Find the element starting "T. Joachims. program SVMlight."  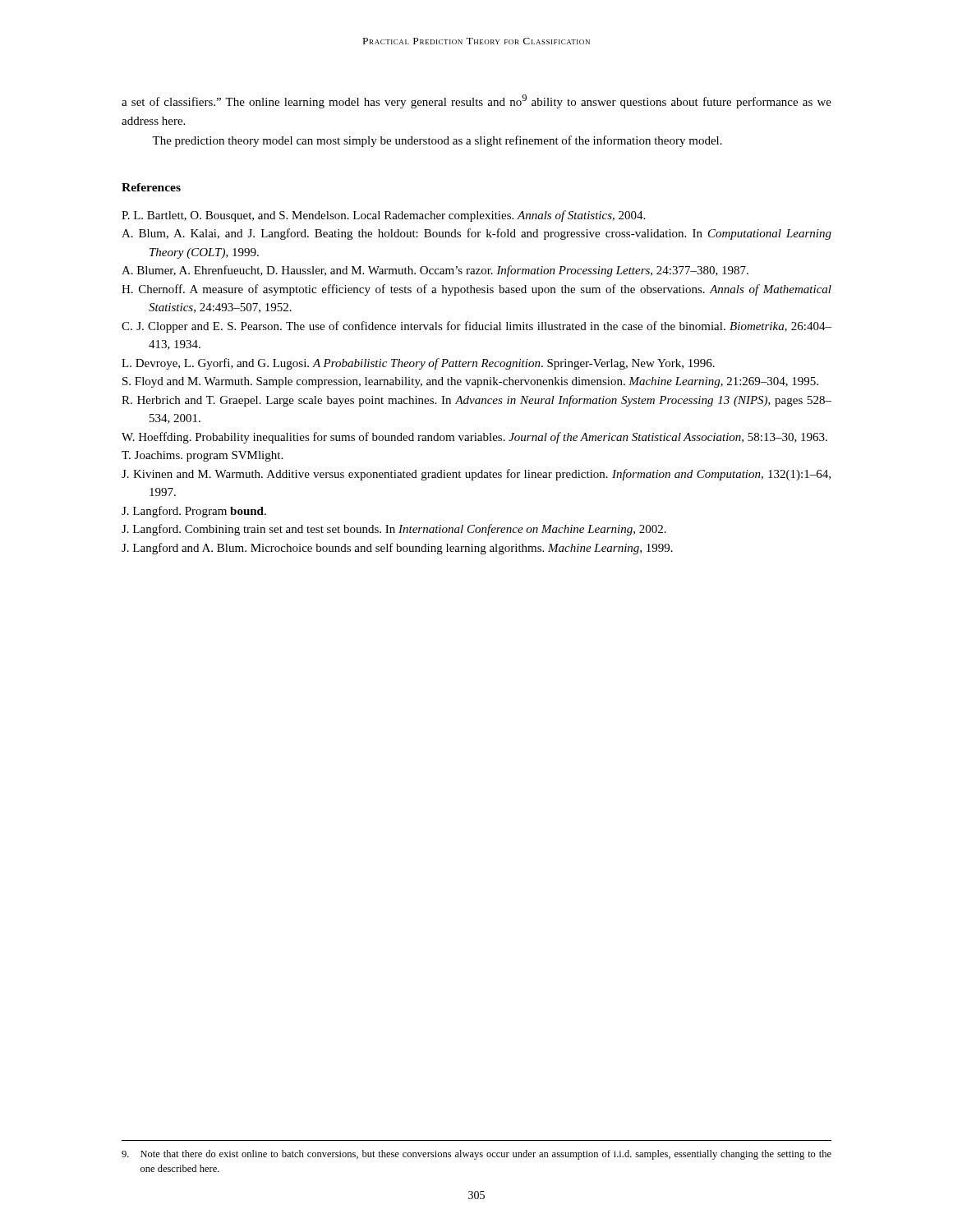[203, 455]
